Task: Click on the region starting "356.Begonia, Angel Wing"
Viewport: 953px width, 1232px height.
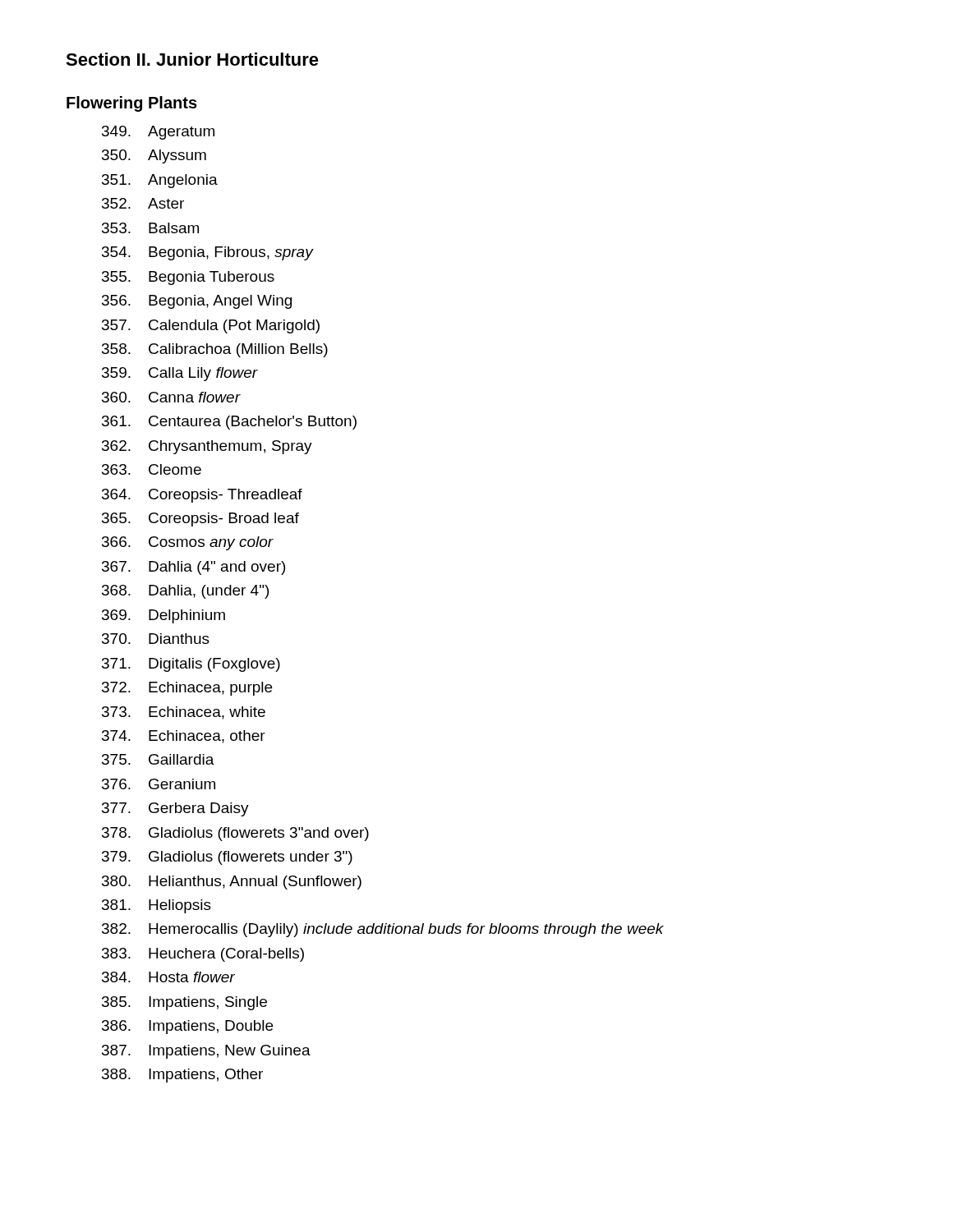Action: 197,302
